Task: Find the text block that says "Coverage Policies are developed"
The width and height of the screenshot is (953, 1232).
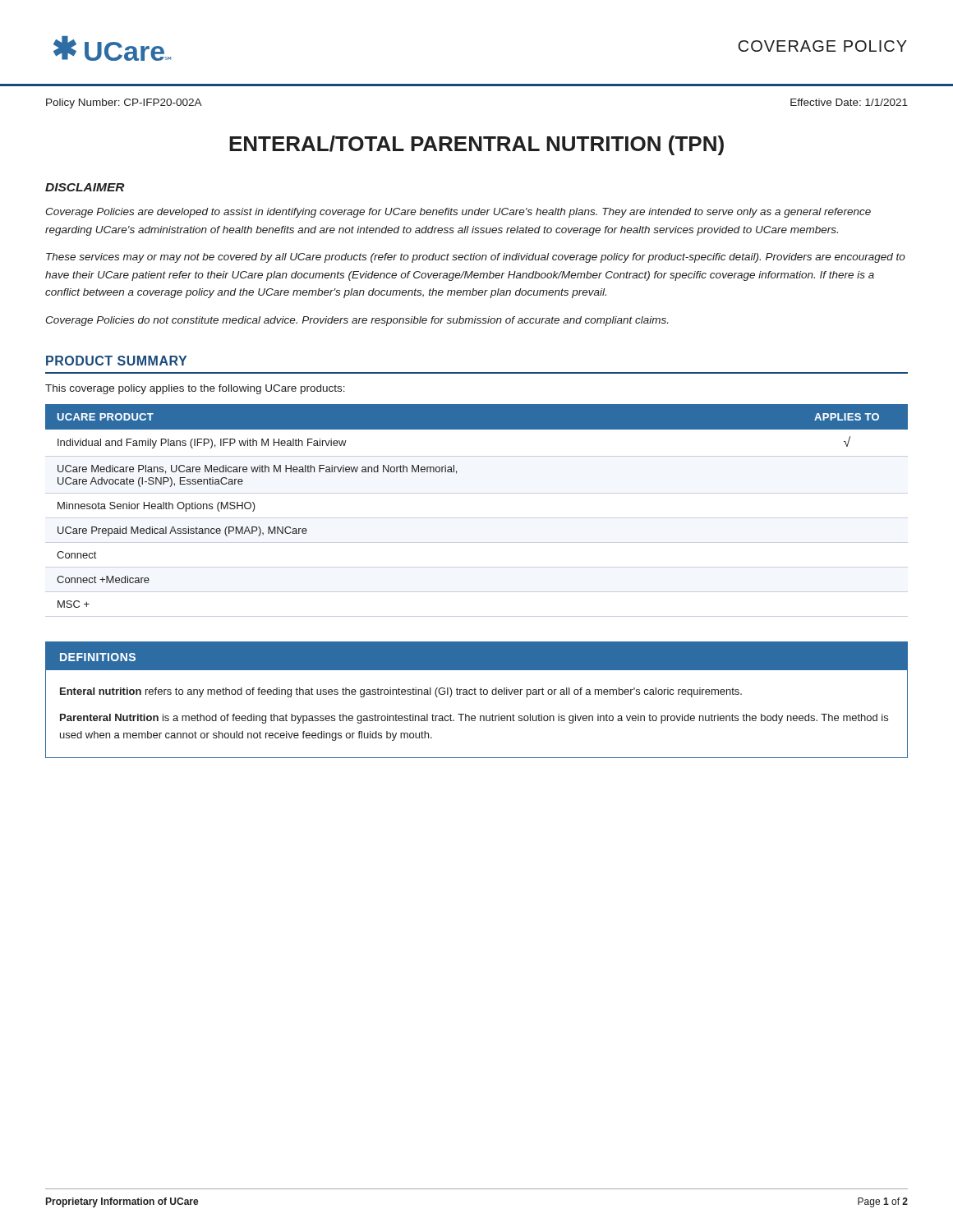Action: coord(458,220)
